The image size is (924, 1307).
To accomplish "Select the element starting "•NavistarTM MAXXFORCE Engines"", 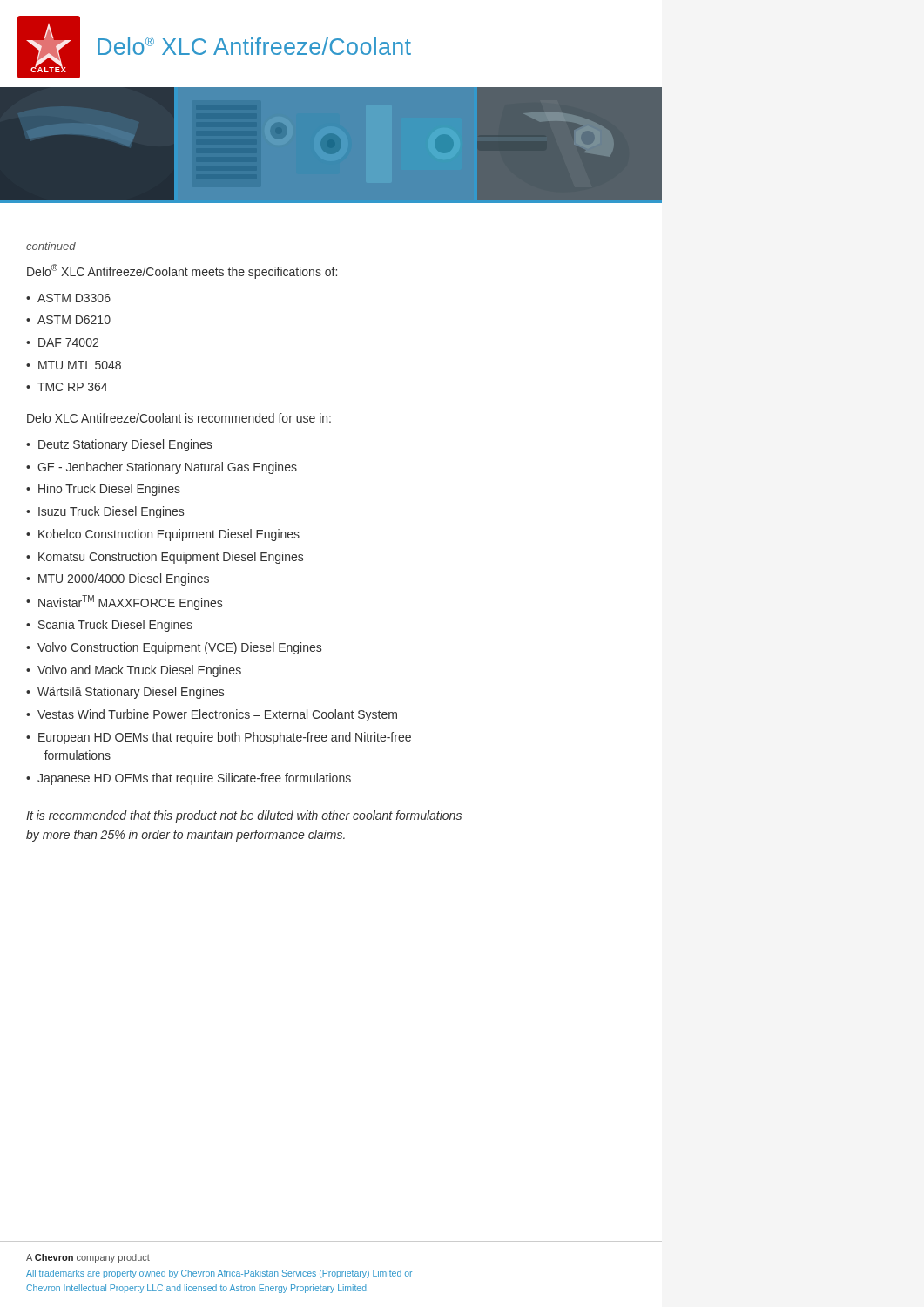I will pos(124,603).
